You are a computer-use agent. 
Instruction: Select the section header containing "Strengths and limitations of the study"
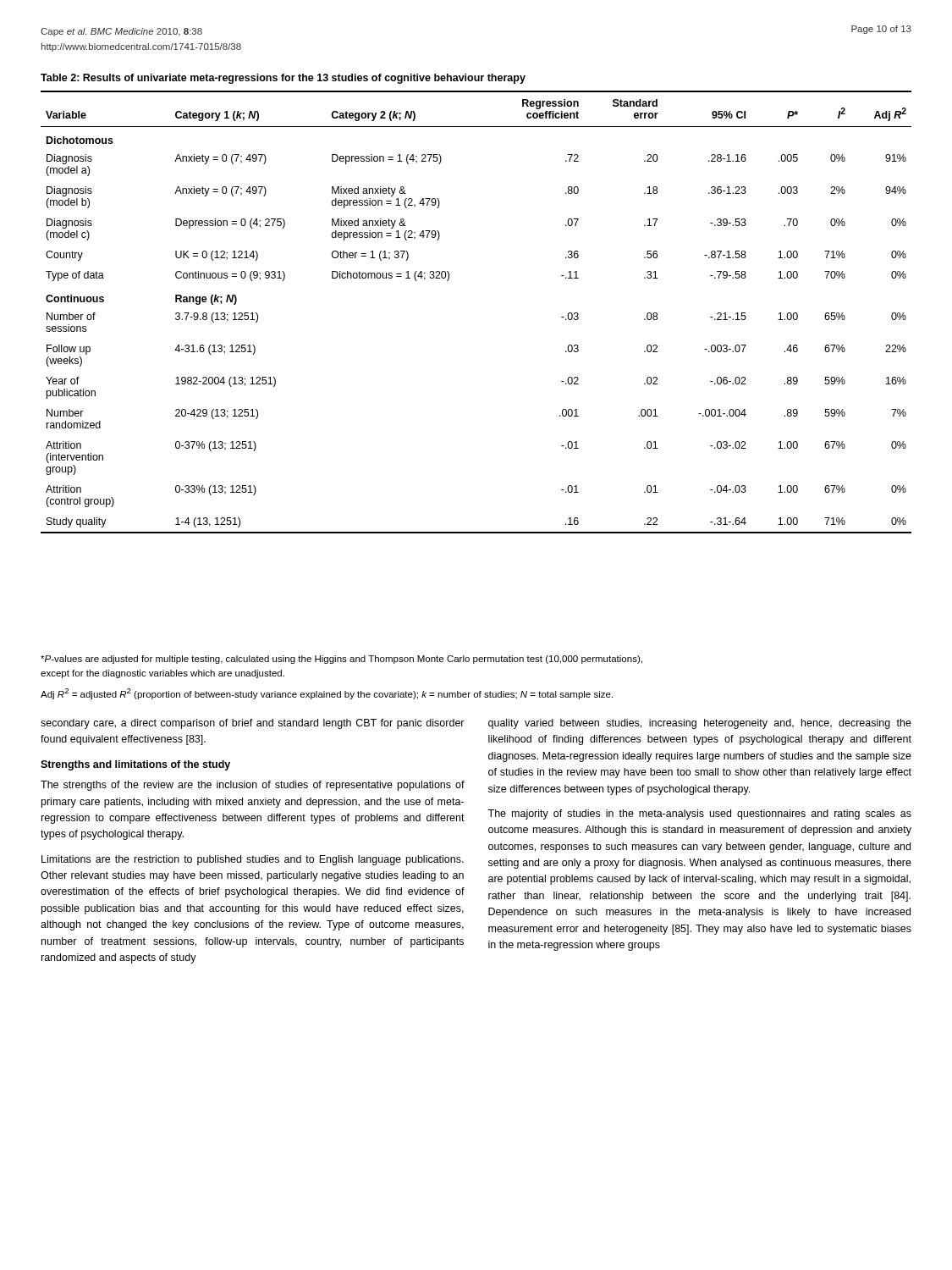click(x=136, y=764)
